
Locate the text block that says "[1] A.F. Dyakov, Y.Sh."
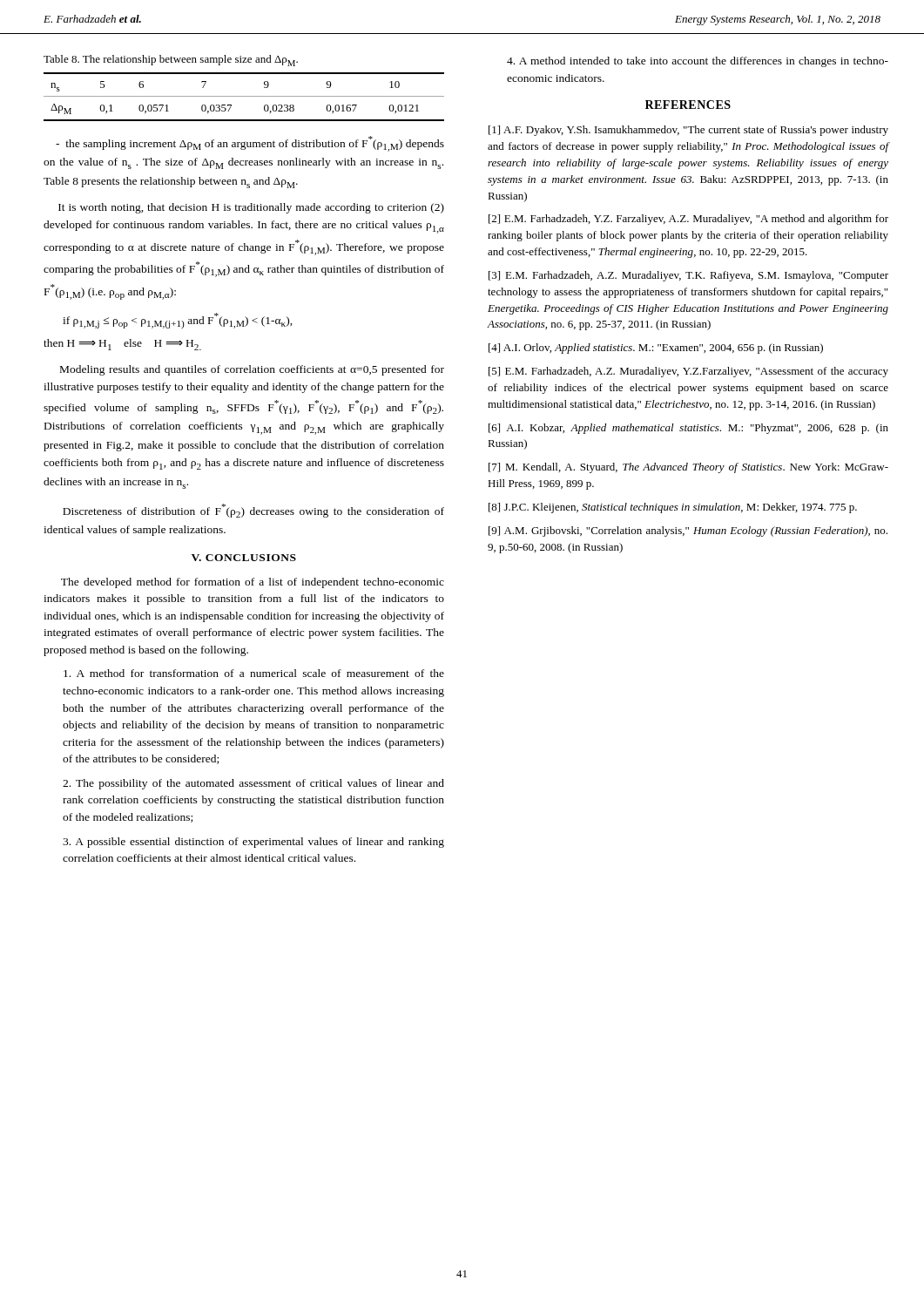(x=688, y=162)
